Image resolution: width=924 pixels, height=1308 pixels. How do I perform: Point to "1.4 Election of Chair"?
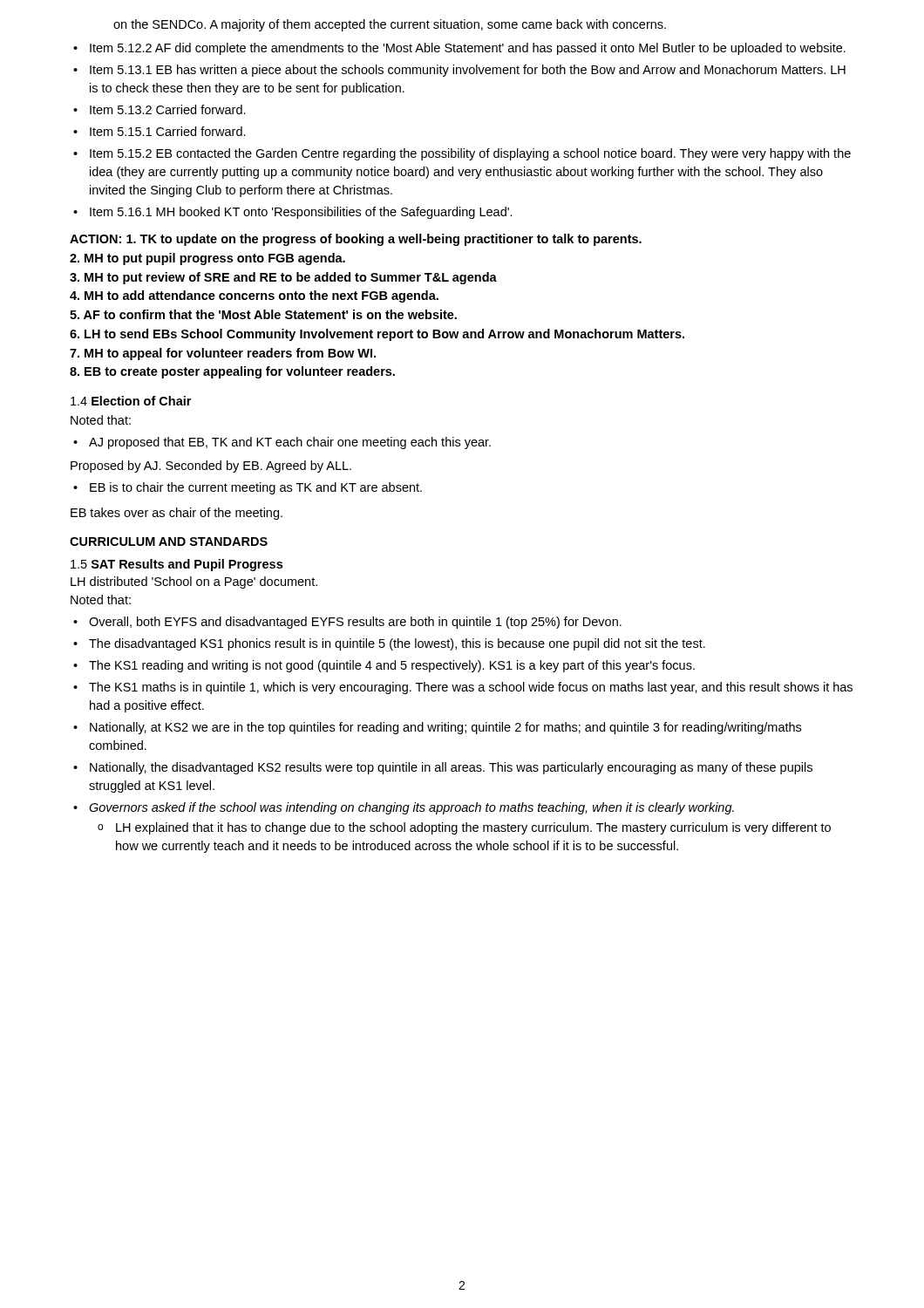(131, 401)
